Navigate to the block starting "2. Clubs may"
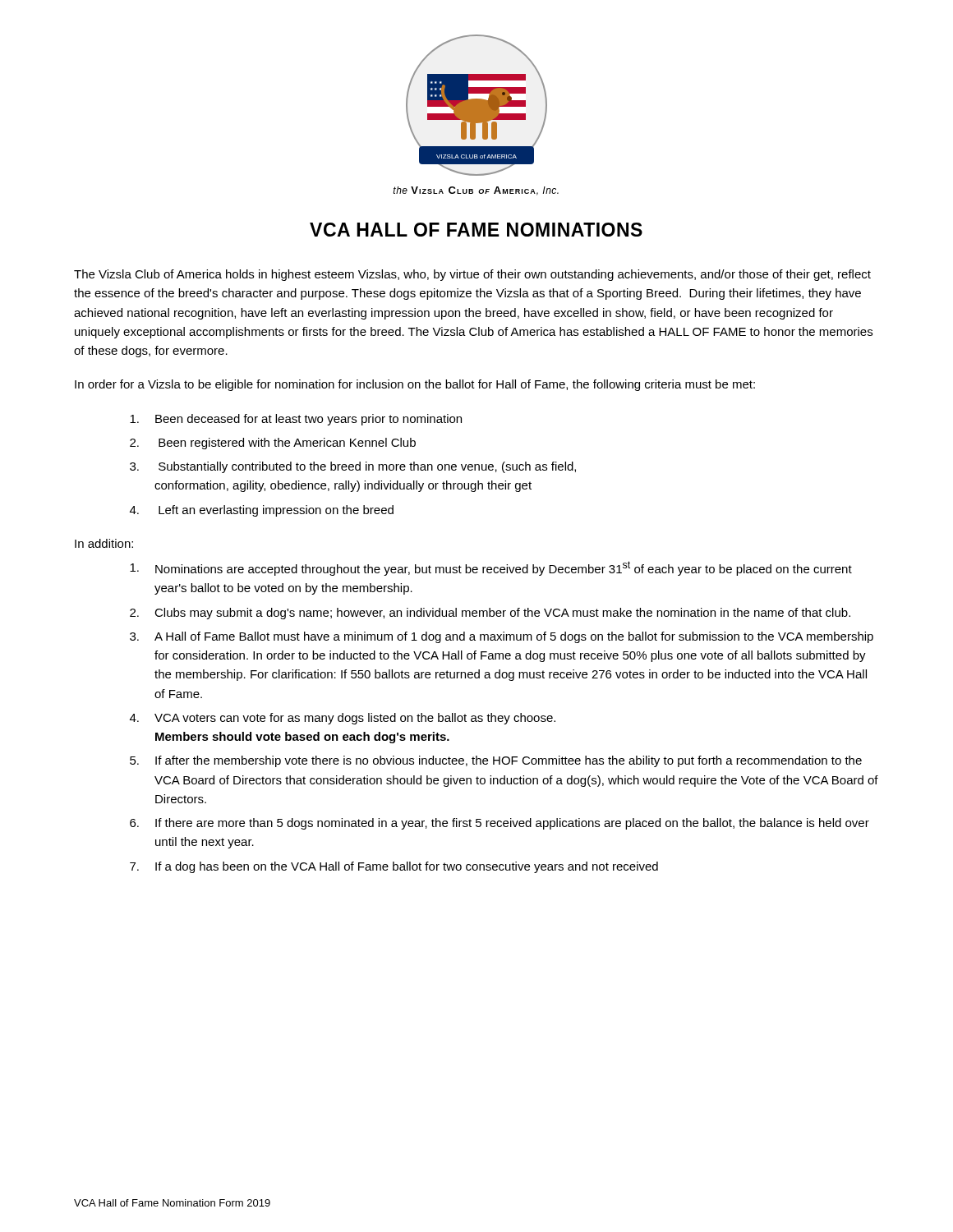This screenshot has width=953, height=1232. point(476,612)
